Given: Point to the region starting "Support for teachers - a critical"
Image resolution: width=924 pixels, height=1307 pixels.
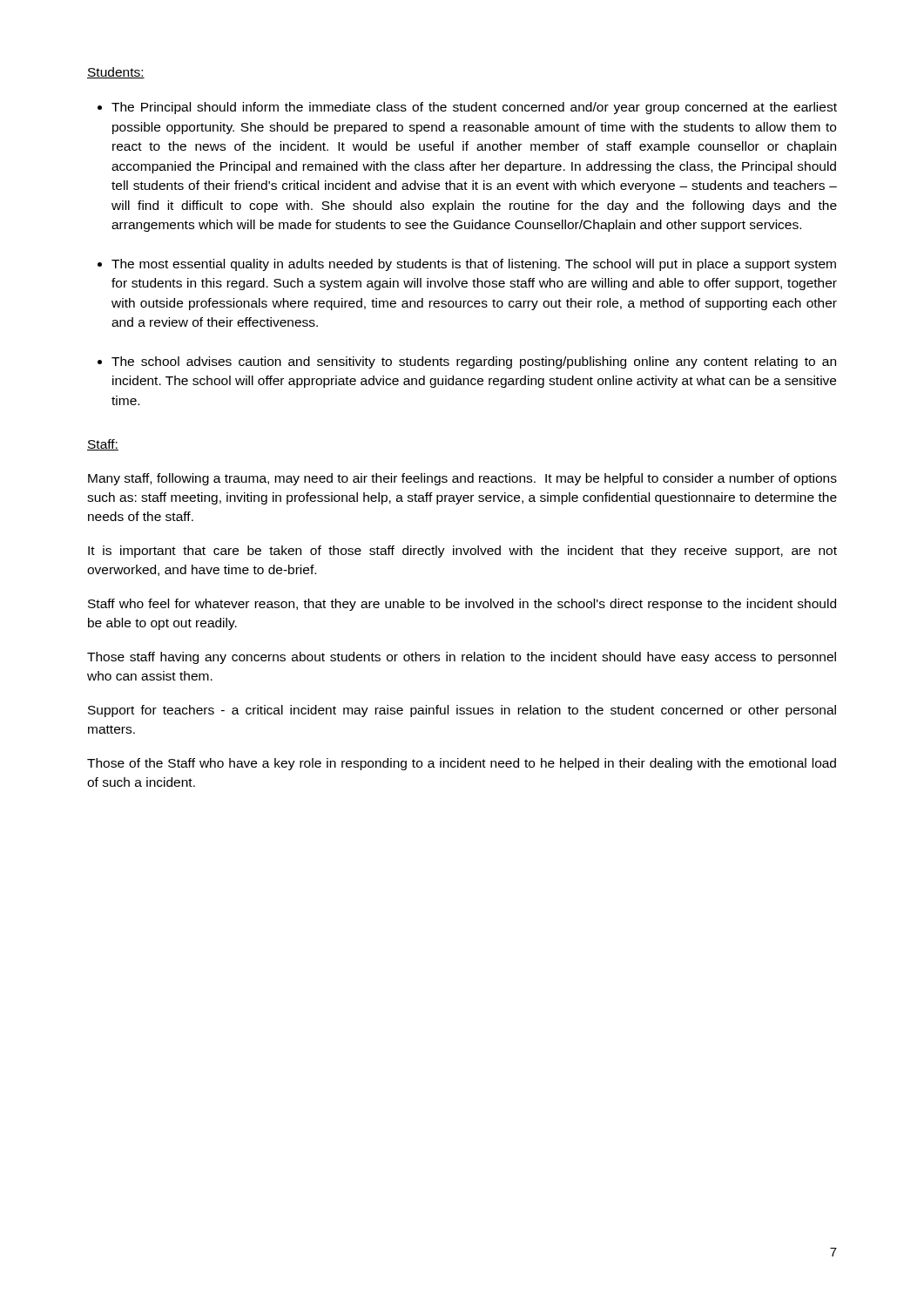Looking at the screenshot, I should (x=462, y=719).
